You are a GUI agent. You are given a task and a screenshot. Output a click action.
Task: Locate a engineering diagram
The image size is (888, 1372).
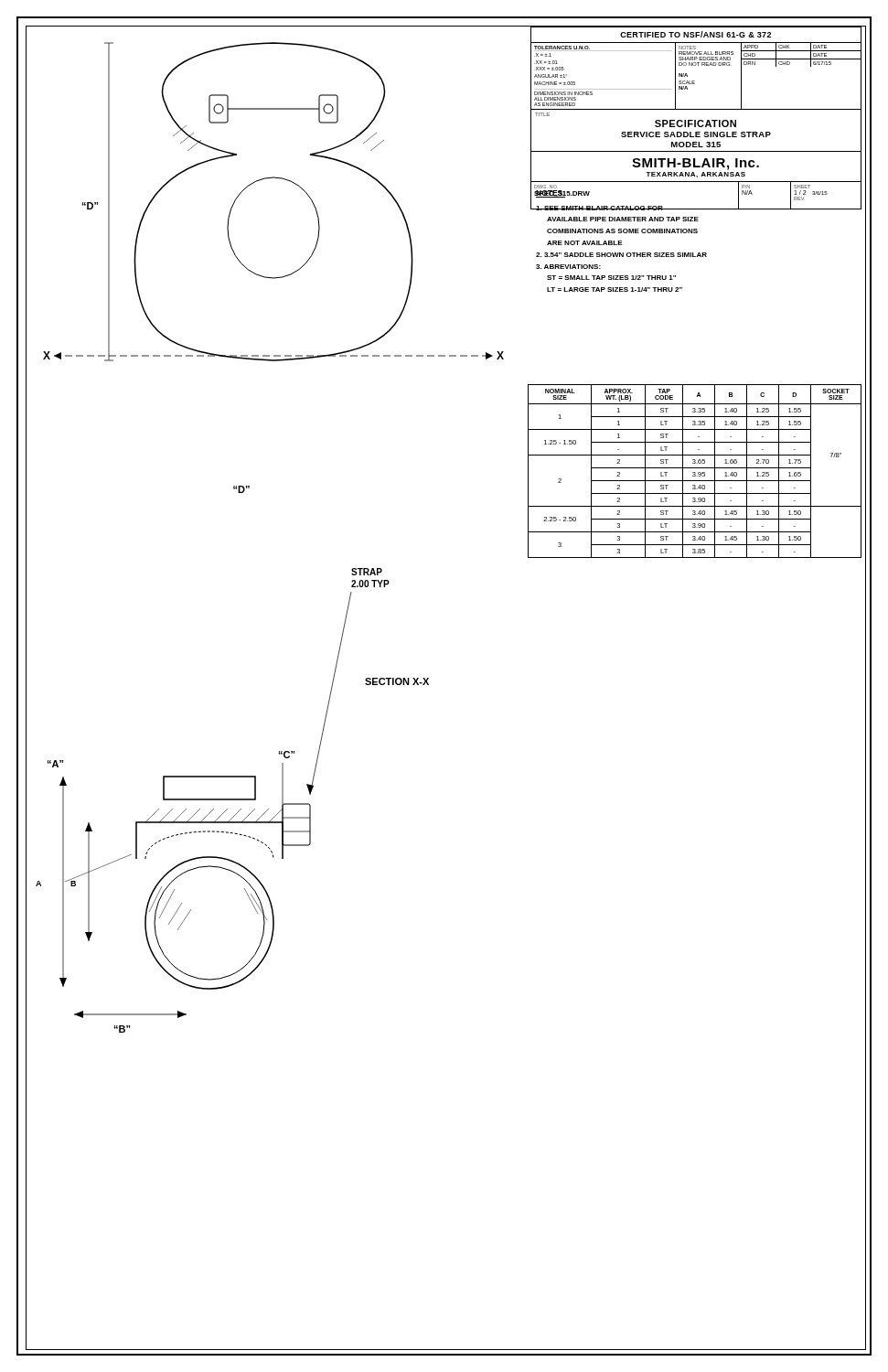pos(273,685)
